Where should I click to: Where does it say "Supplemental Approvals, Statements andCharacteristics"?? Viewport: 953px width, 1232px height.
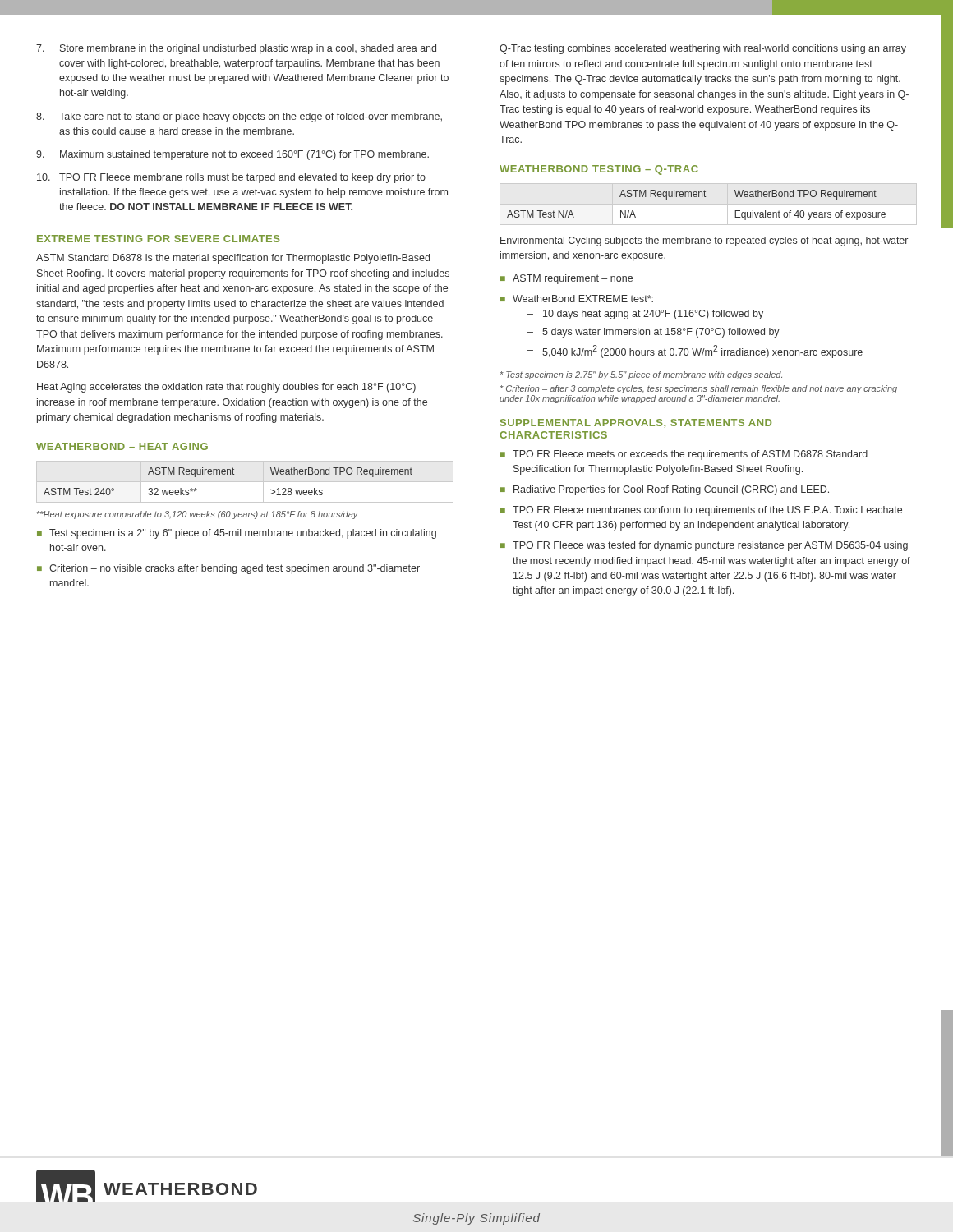tap(636, 428)
